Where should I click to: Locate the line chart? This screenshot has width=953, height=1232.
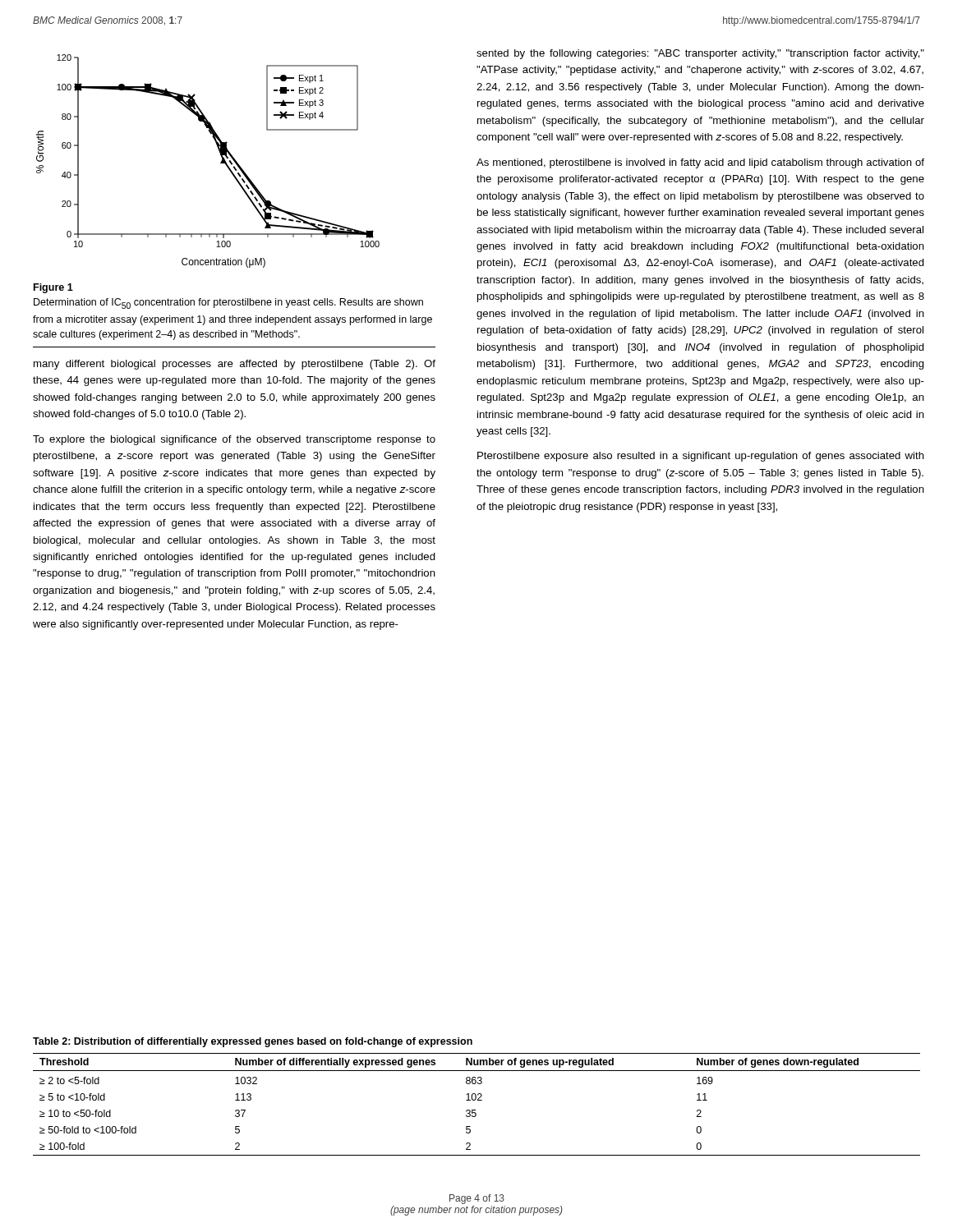(222, 160)
